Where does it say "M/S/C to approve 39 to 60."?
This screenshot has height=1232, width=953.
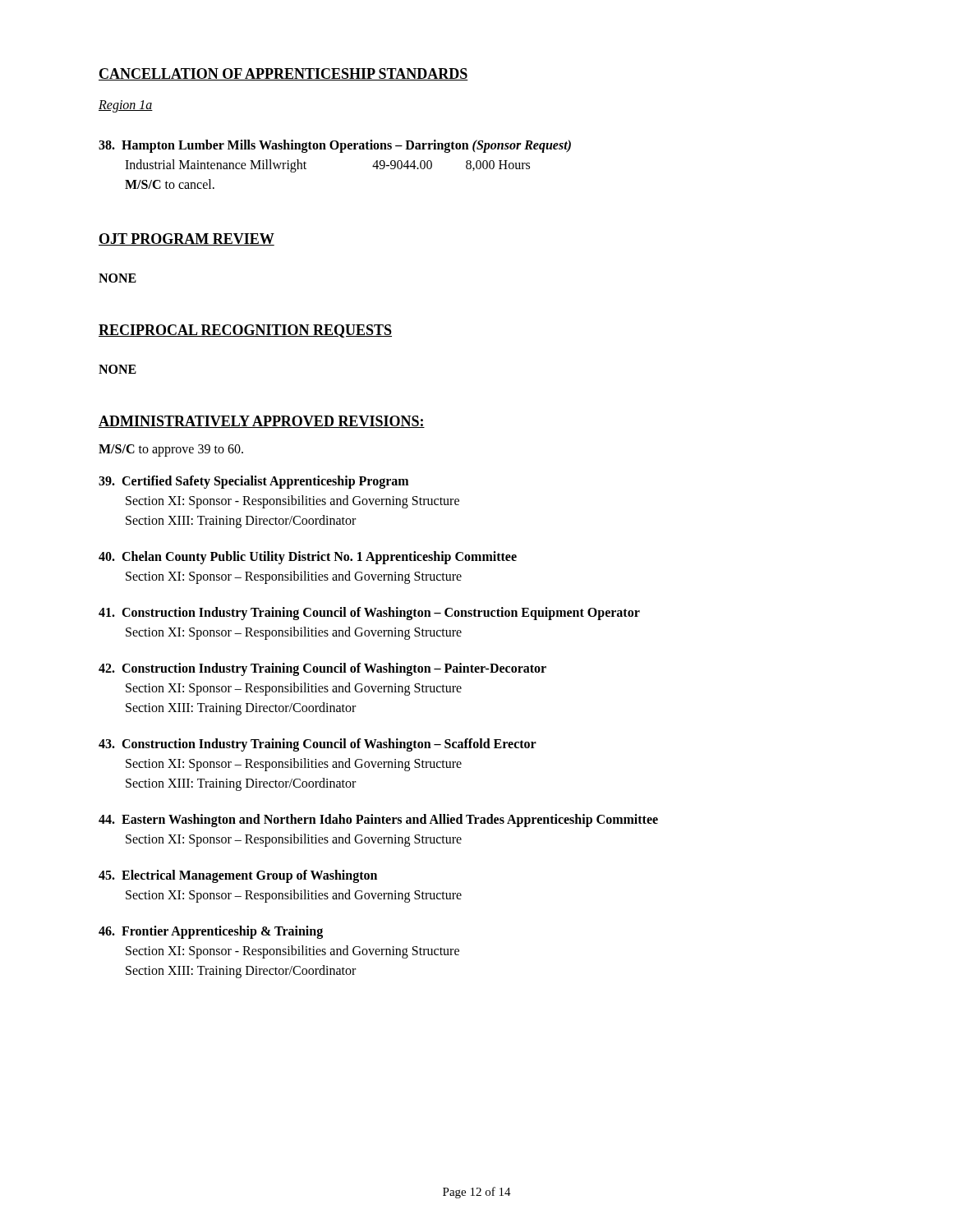point(171,449)
